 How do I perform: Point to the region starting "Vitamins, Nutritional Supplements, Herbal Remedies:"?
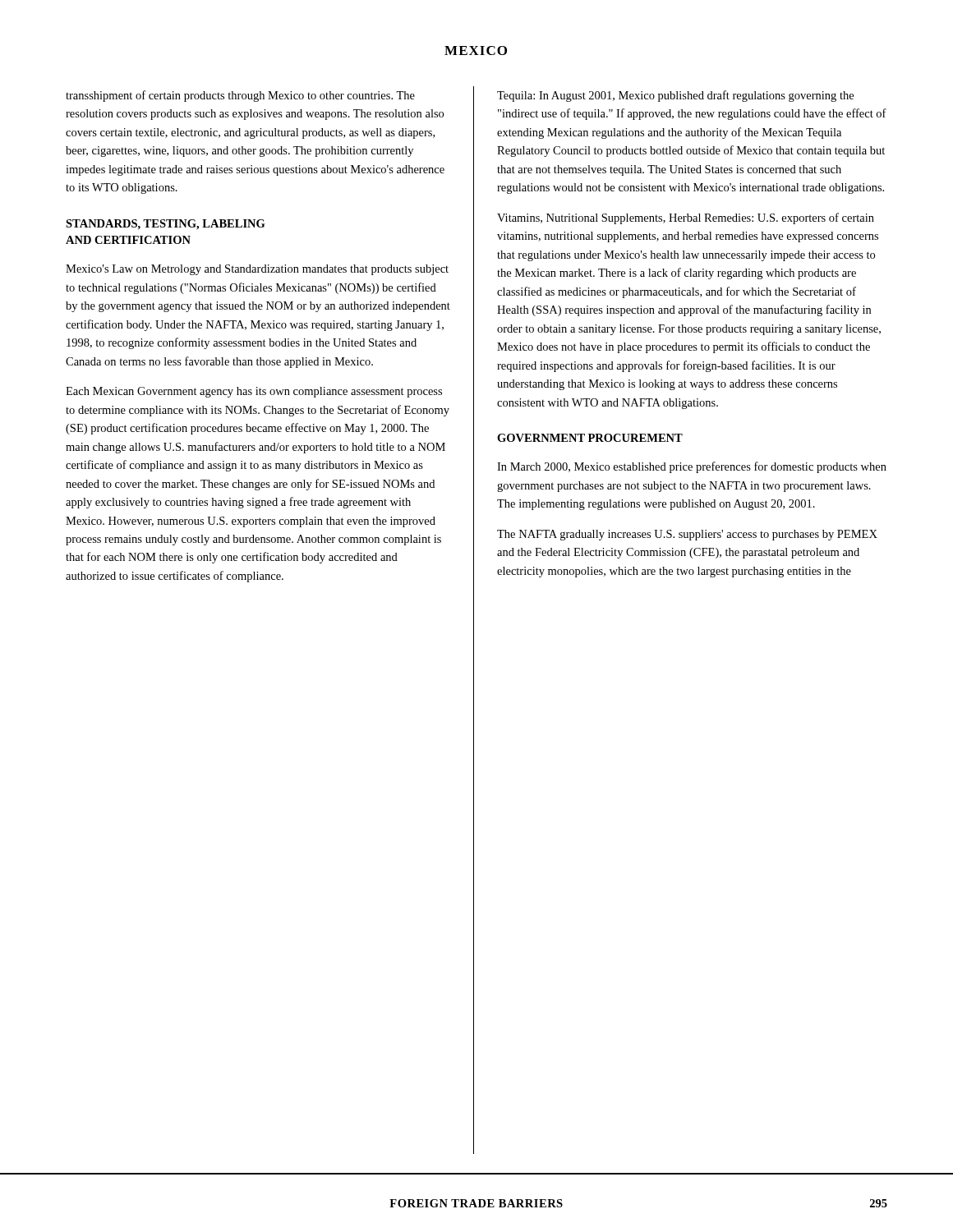(692, 310)
